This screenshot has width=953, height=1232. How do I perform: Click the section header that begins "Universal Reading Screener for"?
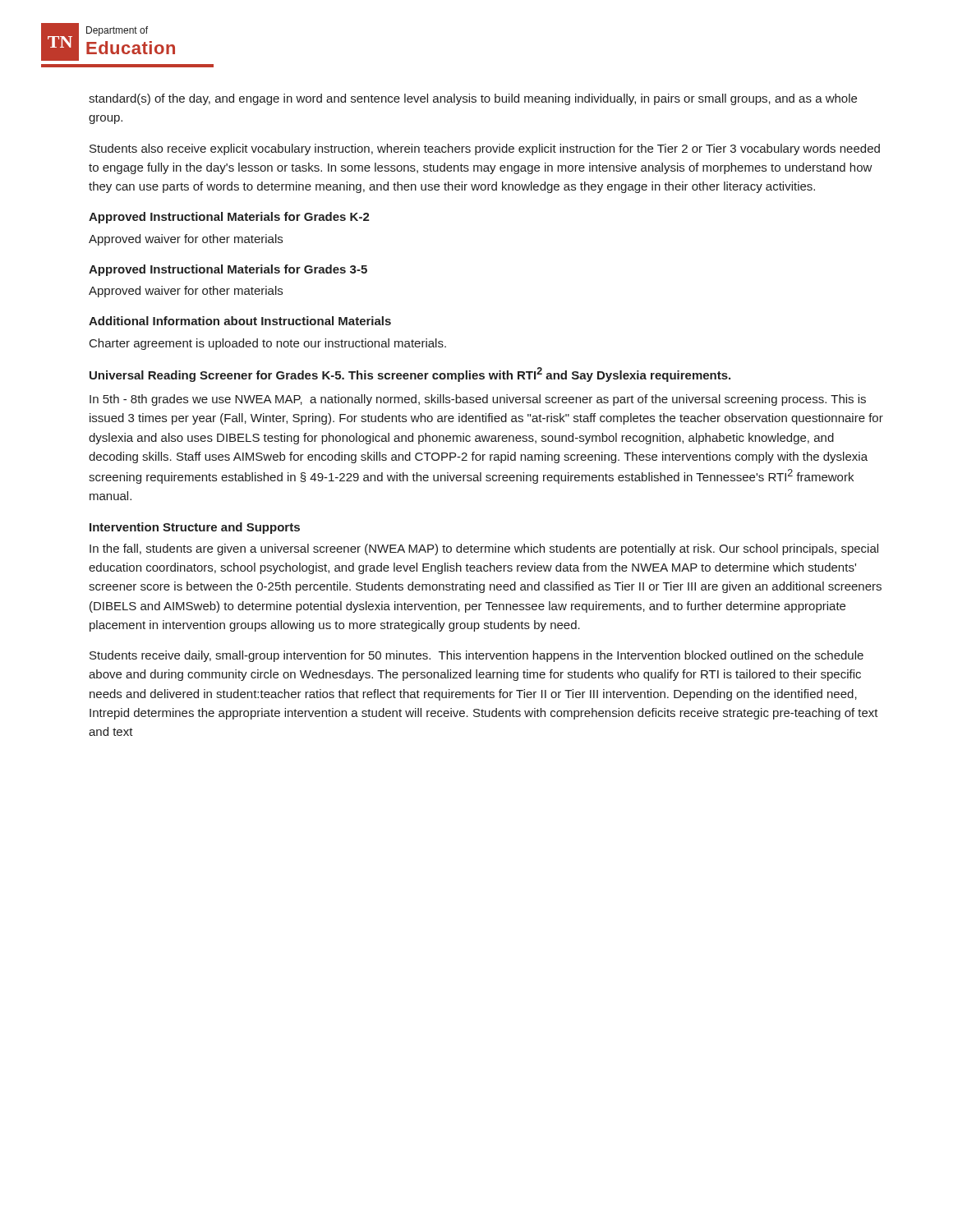point(410,373)
